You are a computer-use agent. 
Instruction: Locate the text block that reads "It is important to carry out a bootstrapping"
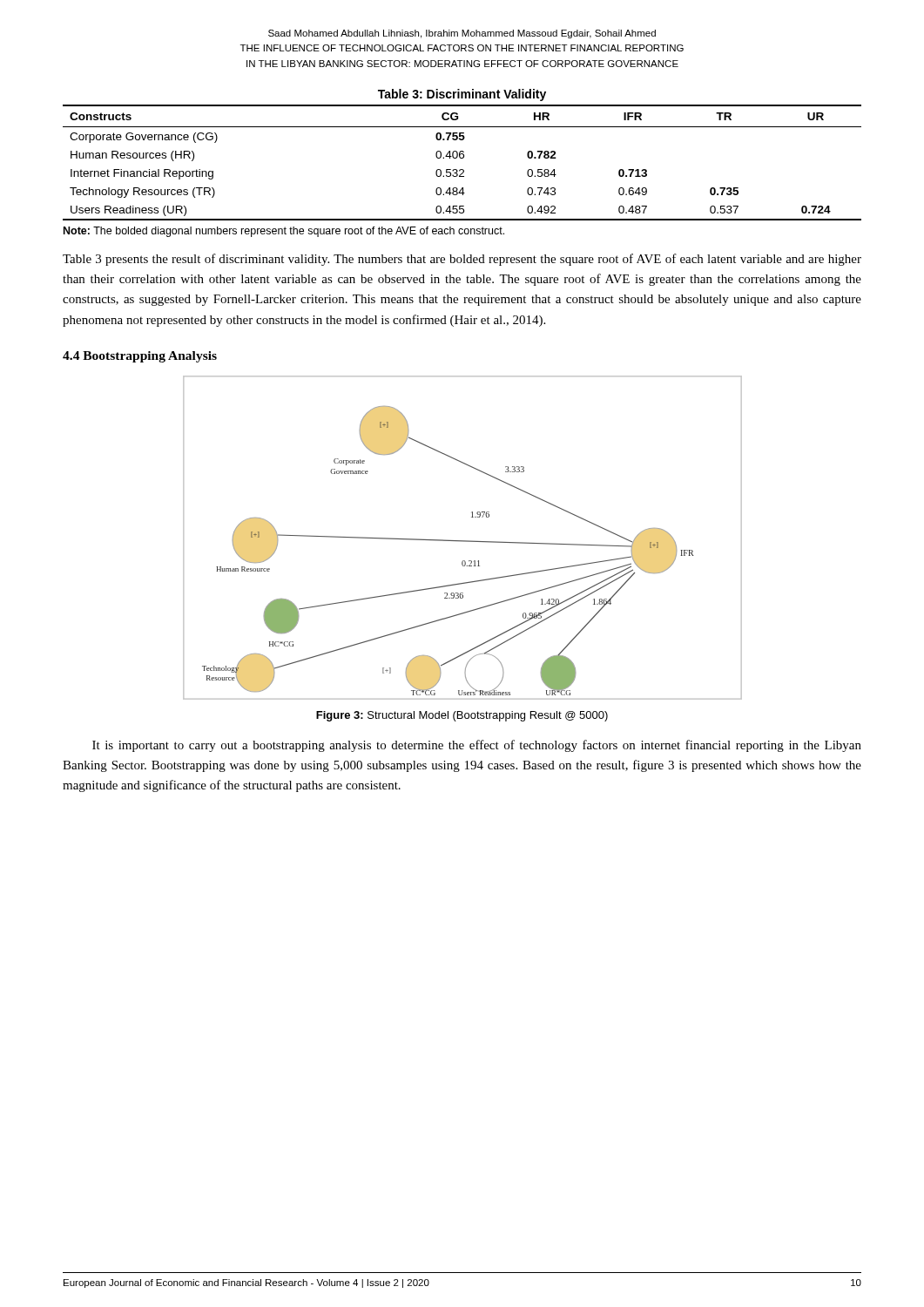point(462,765)
